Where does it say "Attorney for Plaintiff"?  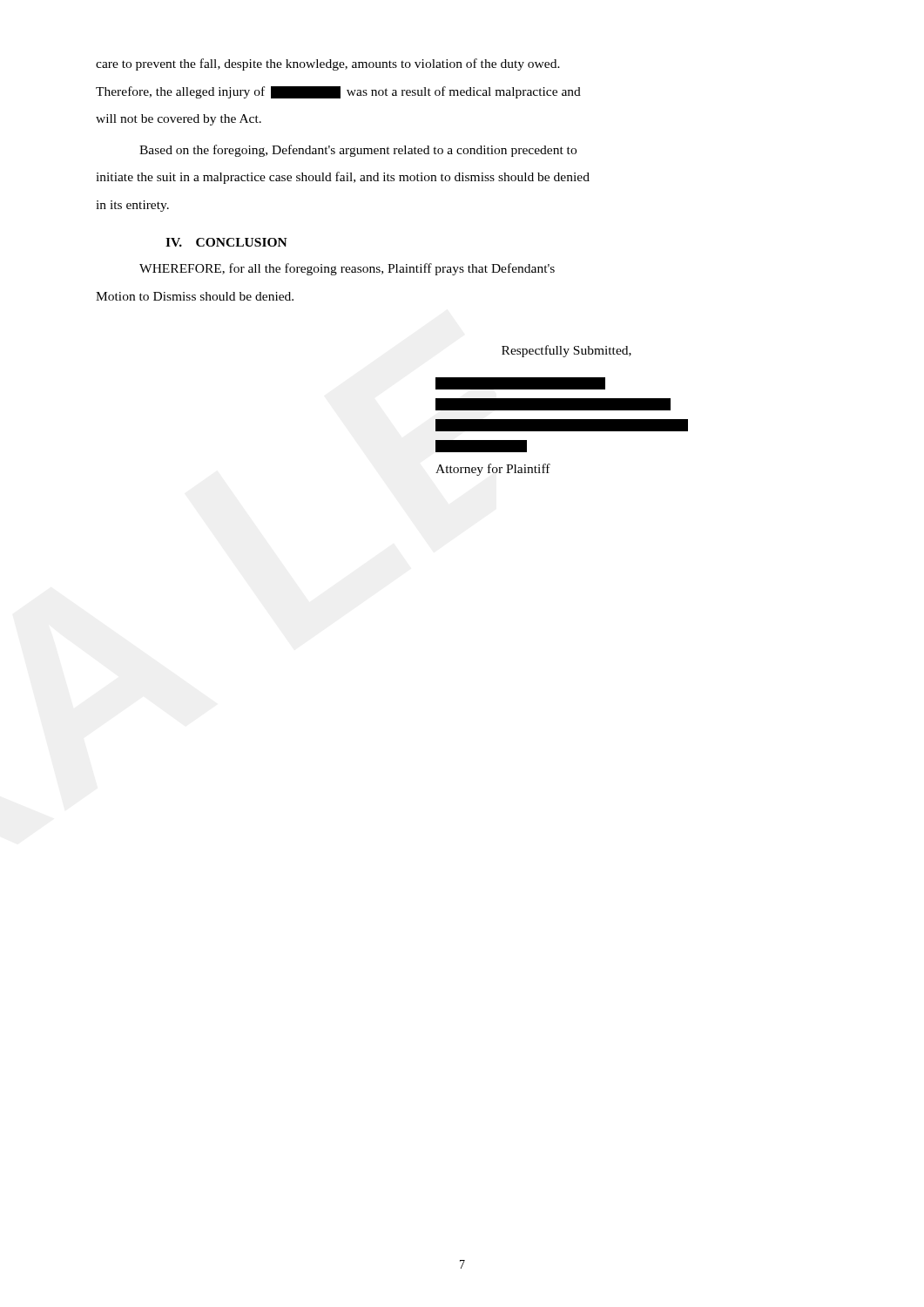[493, 468]
